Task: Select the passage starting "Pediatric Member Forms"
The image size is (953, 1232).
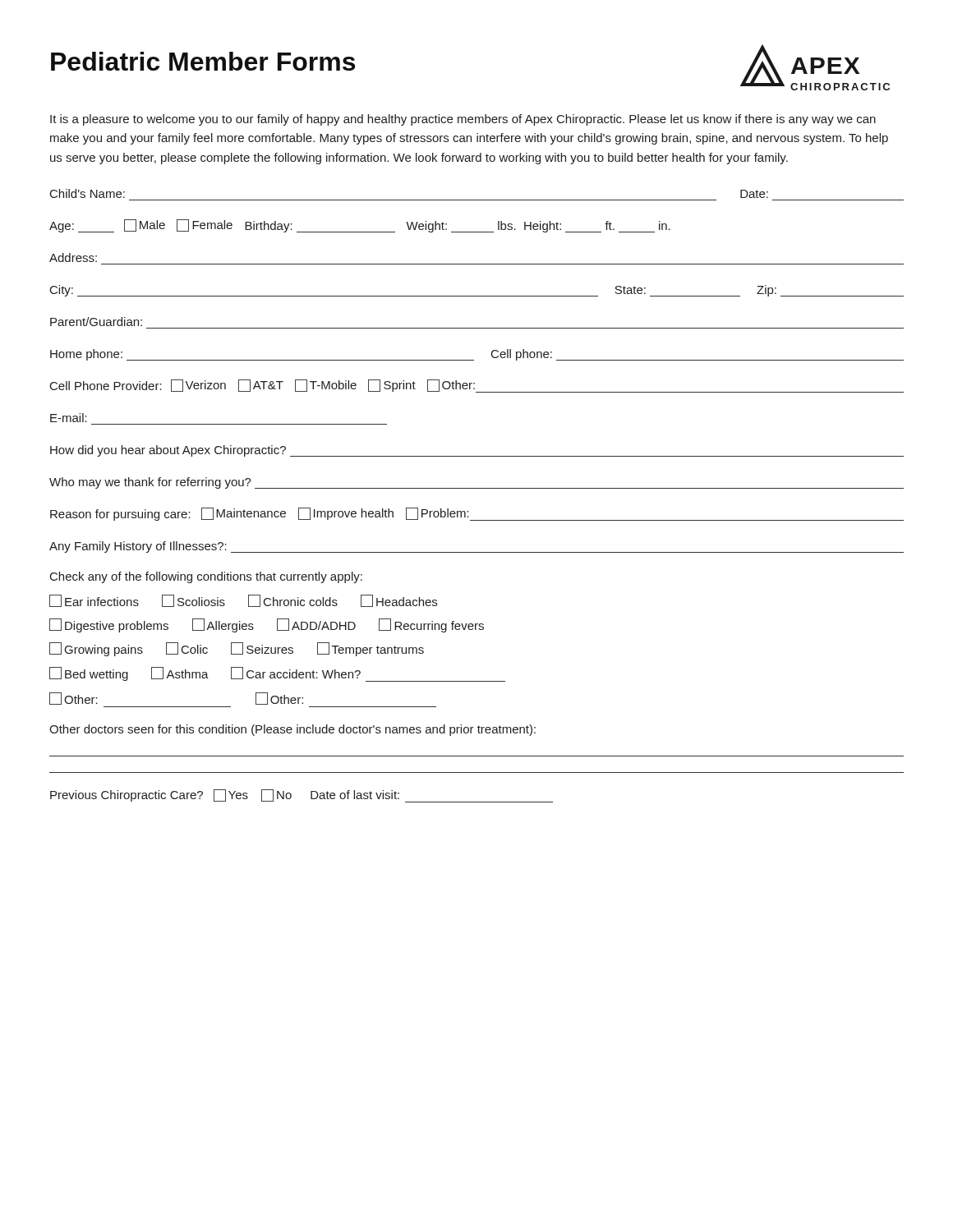Action: point(203,62)
